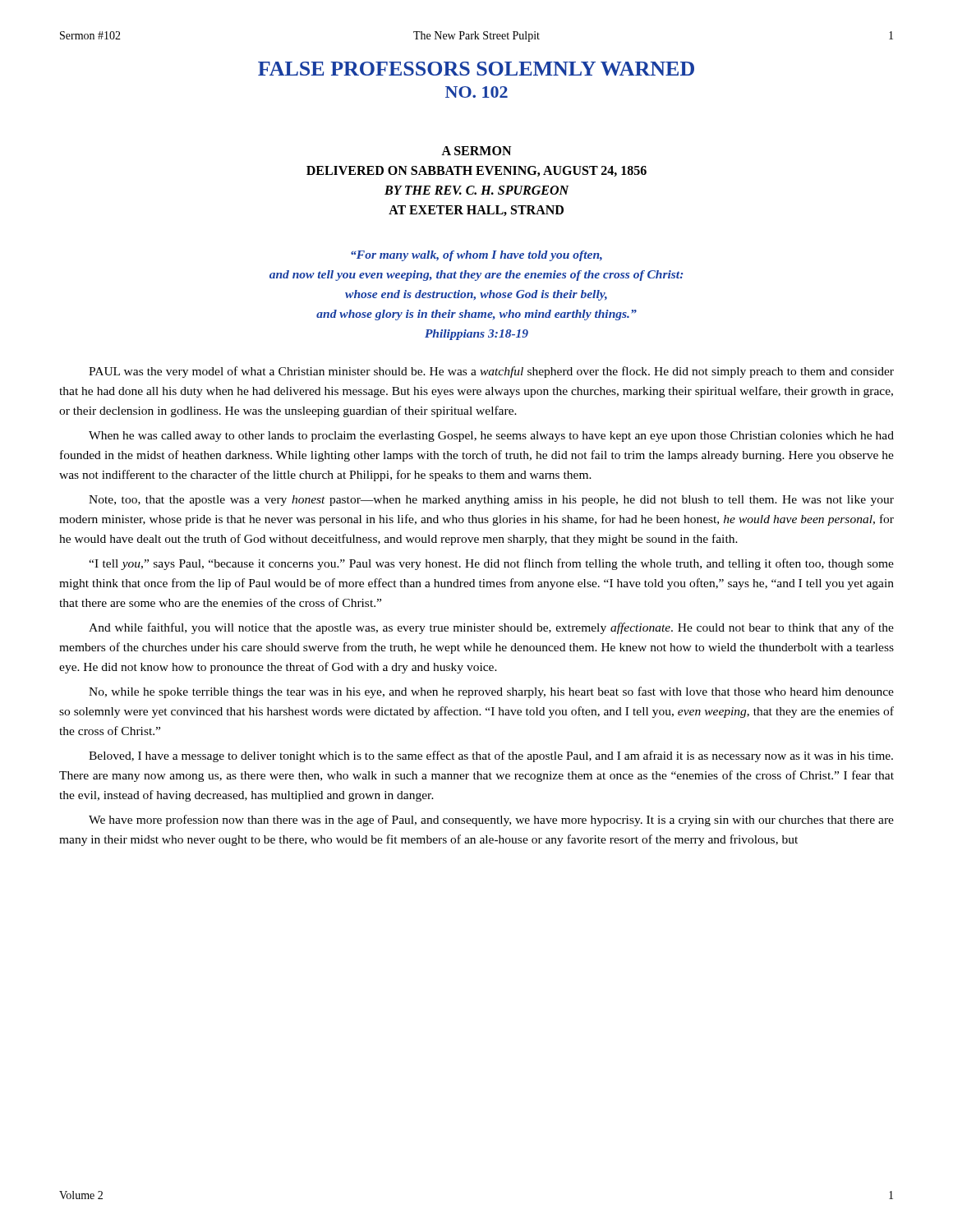Locate the block of text that opens with "When he was called"
This screenshot has height=1232, width=953.
(476, 455)
